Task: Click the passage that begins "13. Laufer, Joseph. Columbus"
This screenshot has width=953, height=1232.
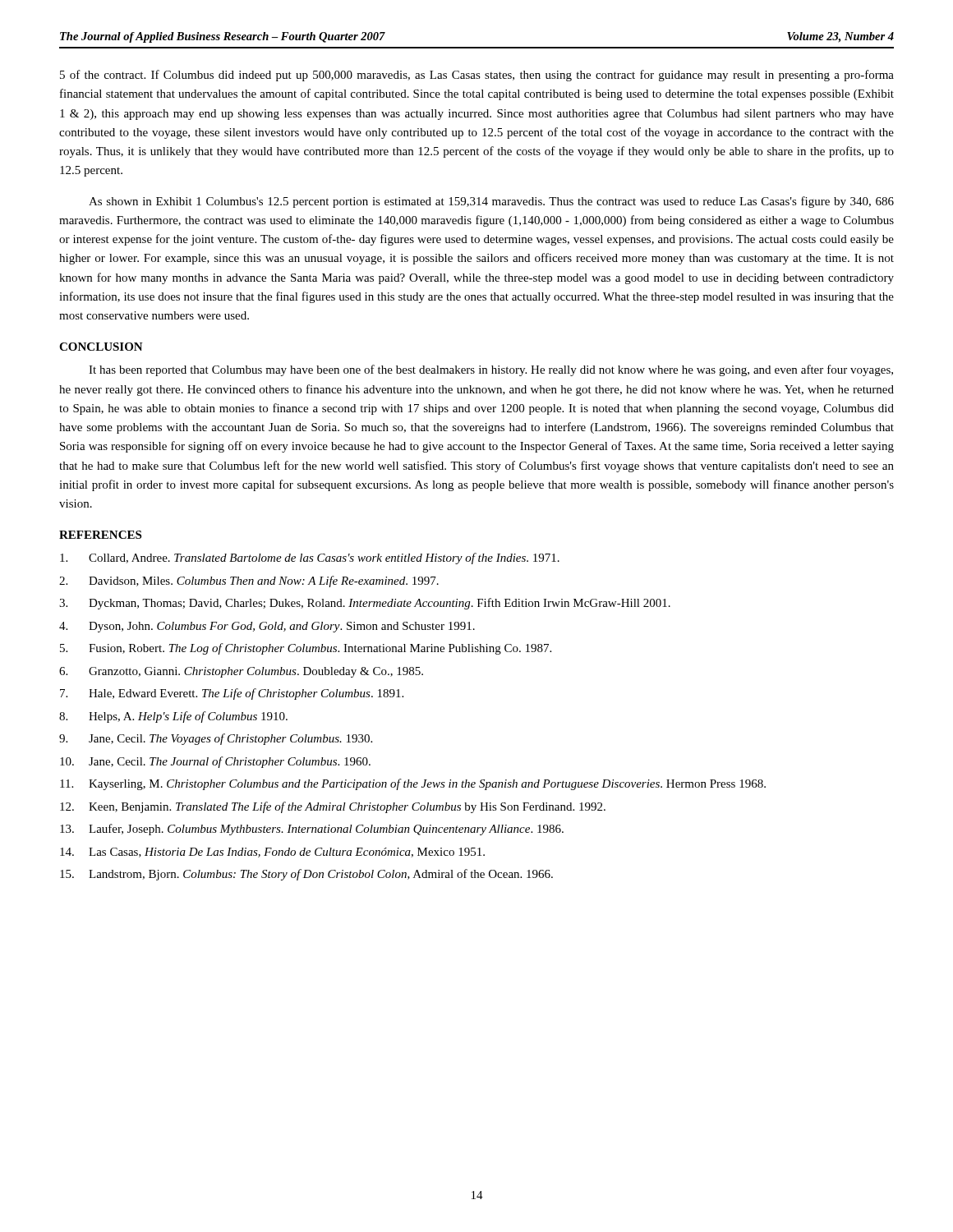Action: 476,829
